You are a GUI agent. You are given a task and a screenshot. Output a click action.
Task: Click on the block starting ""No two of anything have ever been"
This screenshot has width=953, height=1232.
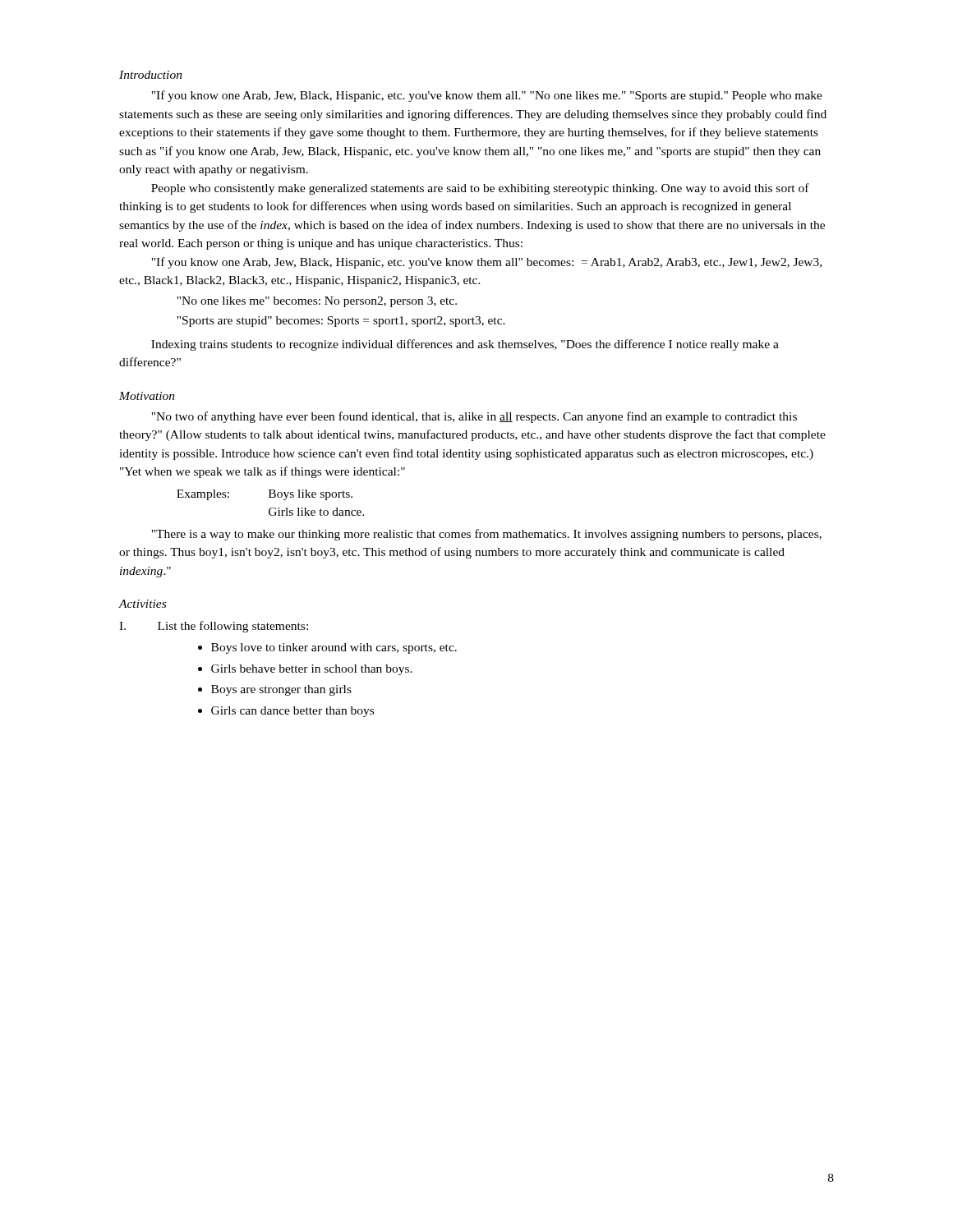(x=474, y=417)
